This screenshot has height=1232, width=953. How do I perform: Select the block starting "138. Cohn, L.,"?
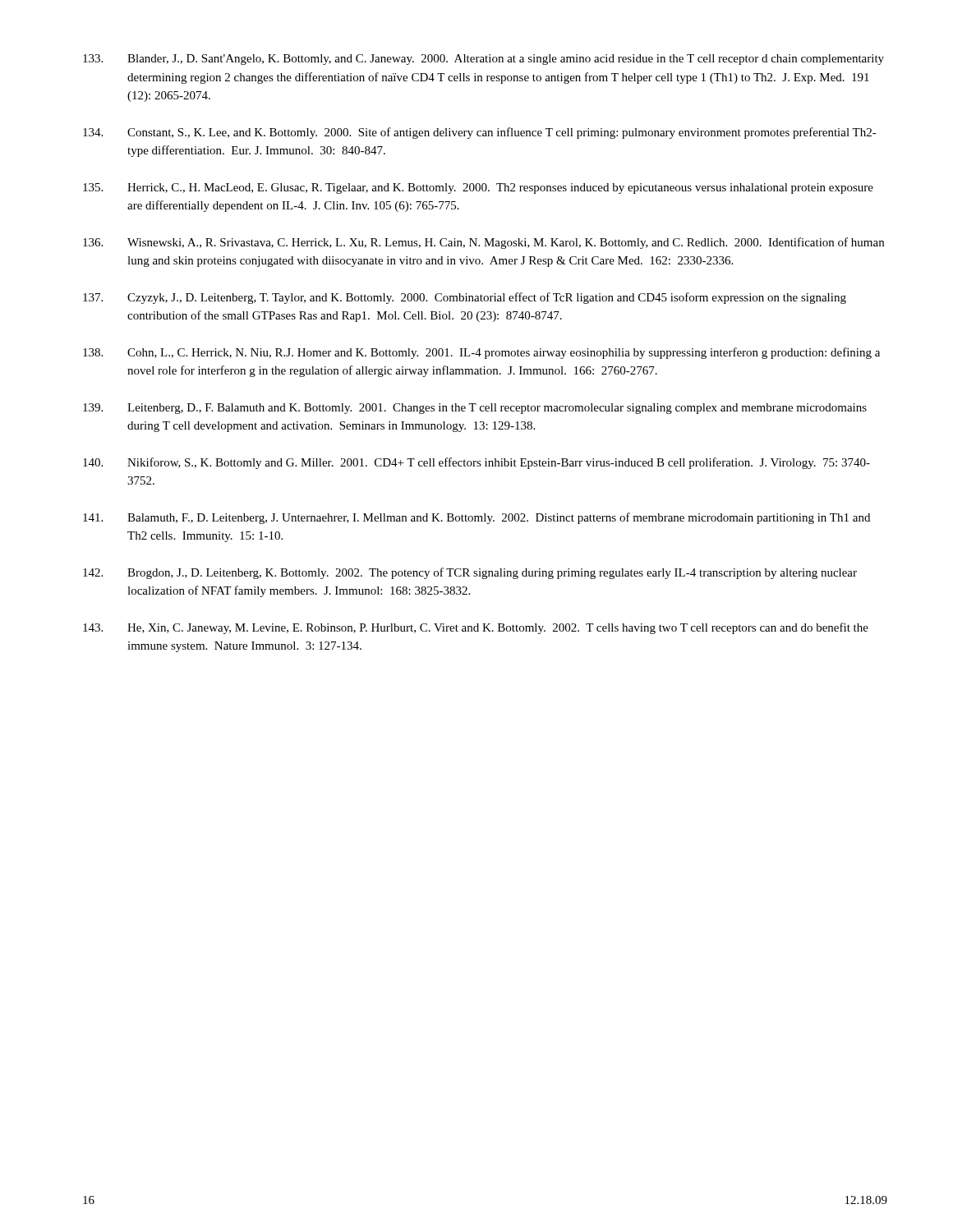pyautogui.click(x=485, y=361)
